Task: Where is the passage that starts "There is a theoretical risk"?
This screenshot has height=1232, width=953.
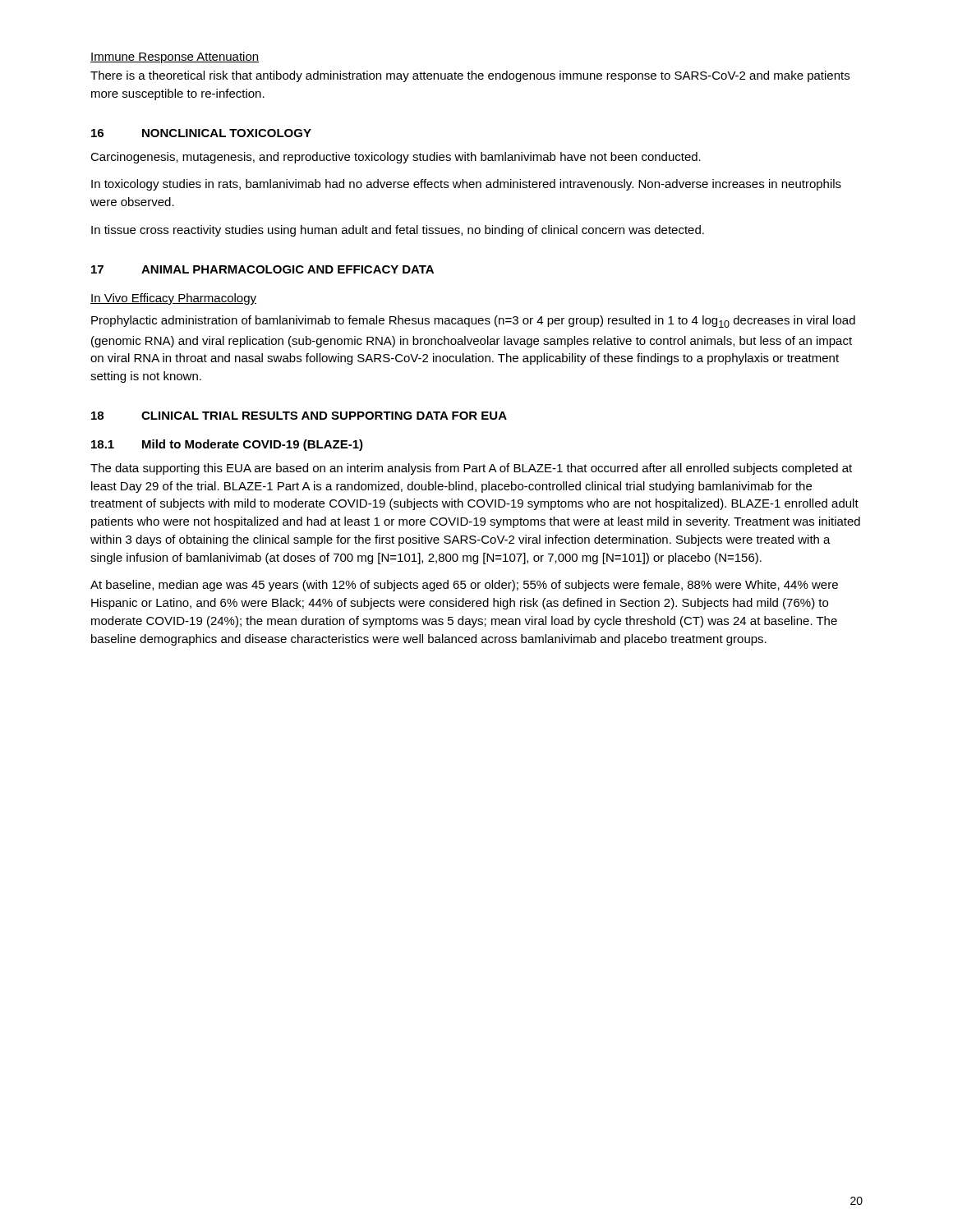Action: tap(476, 84)
